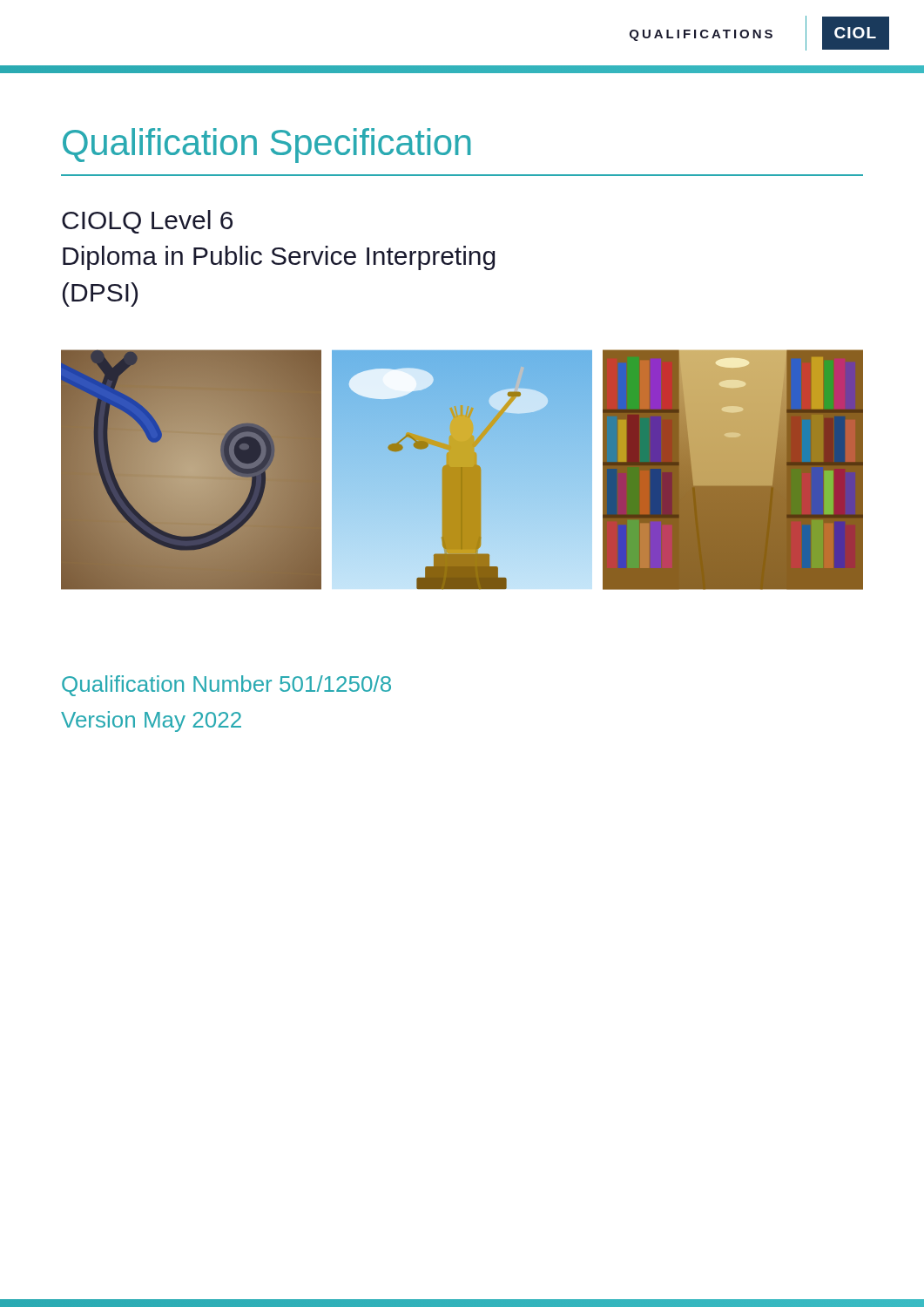Image resolution: width=924 pixels, height=1307 pixels.
Task: Find the block starting "Qualification Number 501/1250/8"
Action: coord(226,684)
